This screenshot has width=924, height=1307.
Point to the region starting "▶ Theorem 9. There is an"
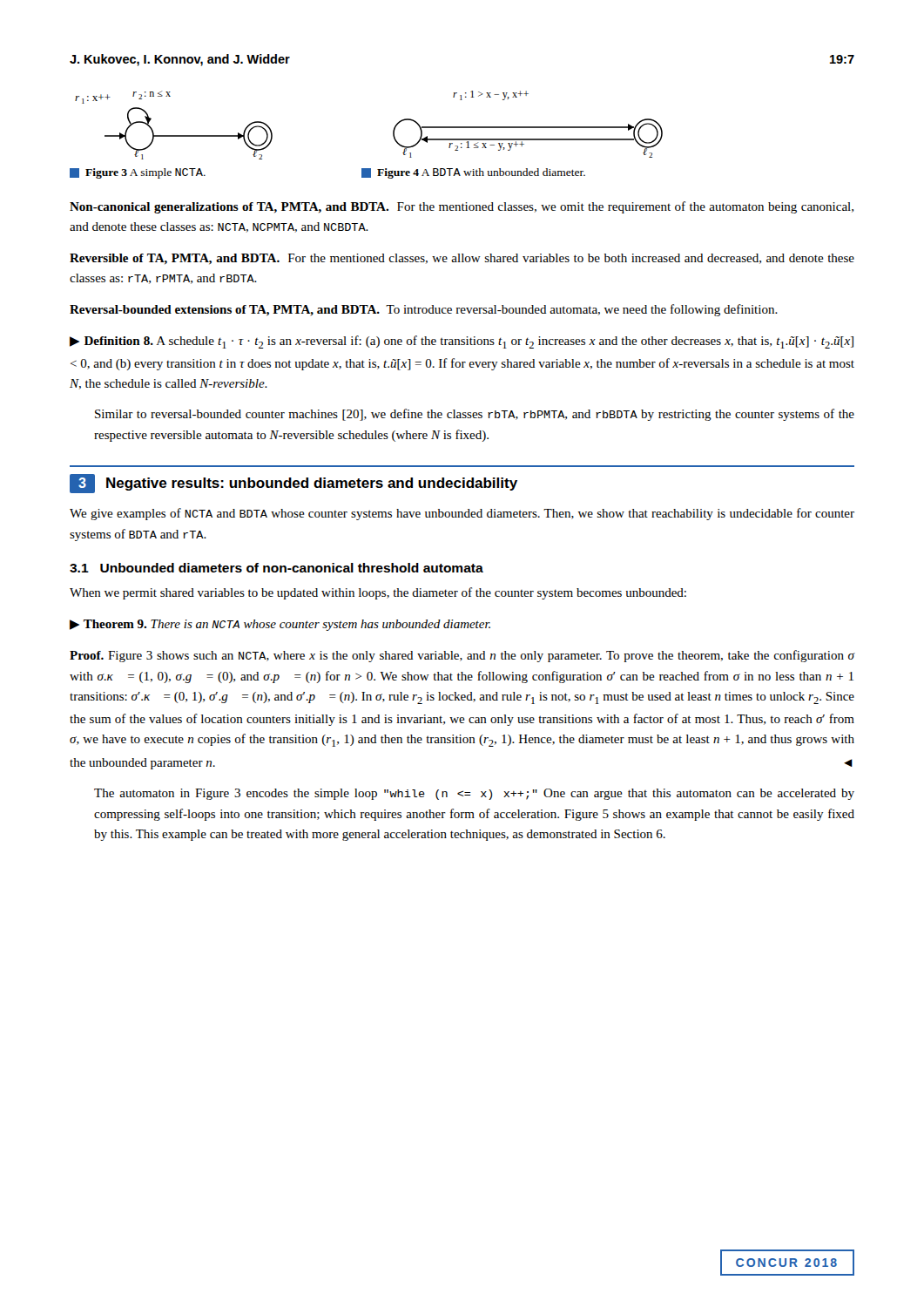(x=281, y=624)
